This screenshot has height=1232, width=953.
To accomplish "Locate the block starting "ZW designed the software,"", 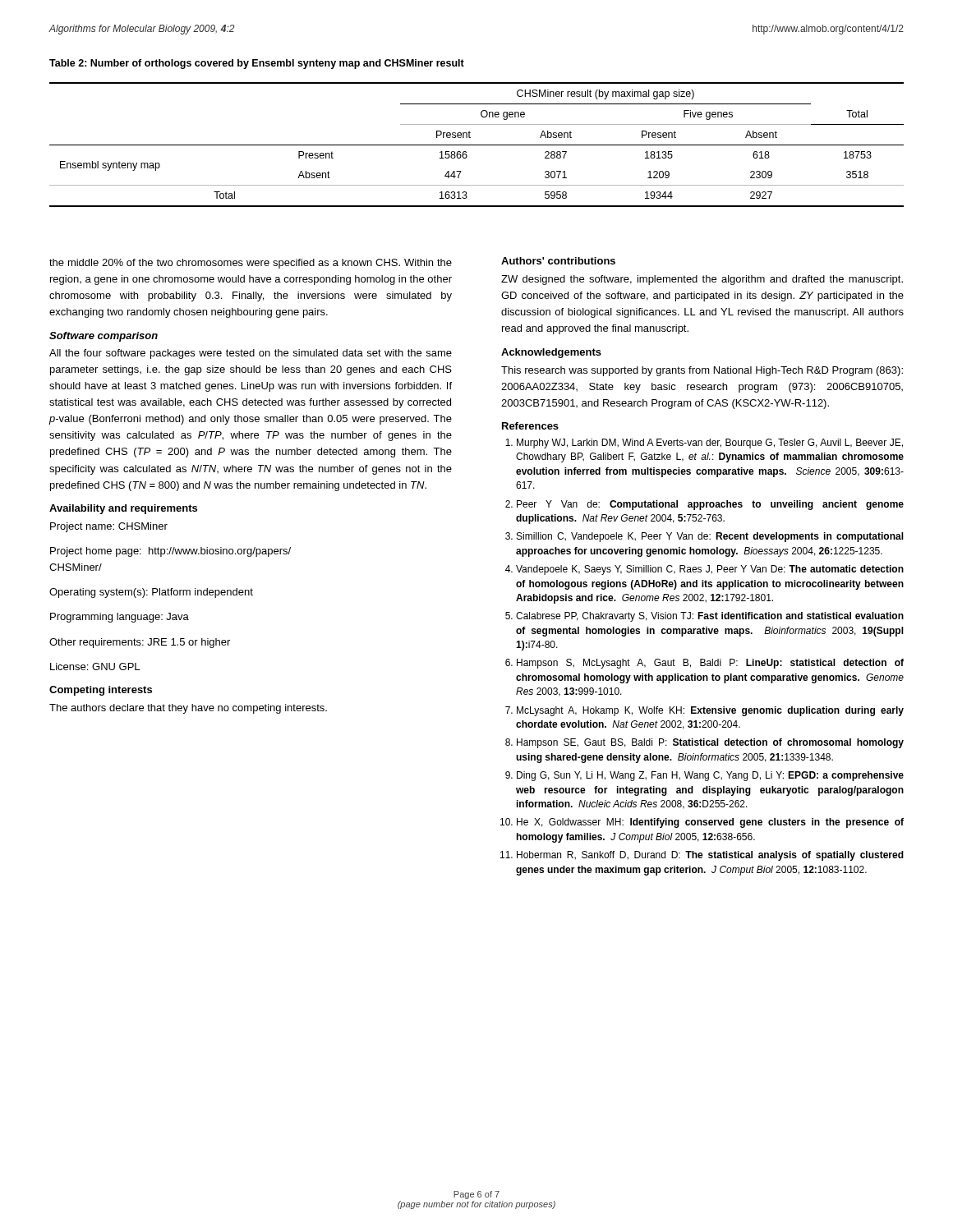I will (x=702, y=304).
